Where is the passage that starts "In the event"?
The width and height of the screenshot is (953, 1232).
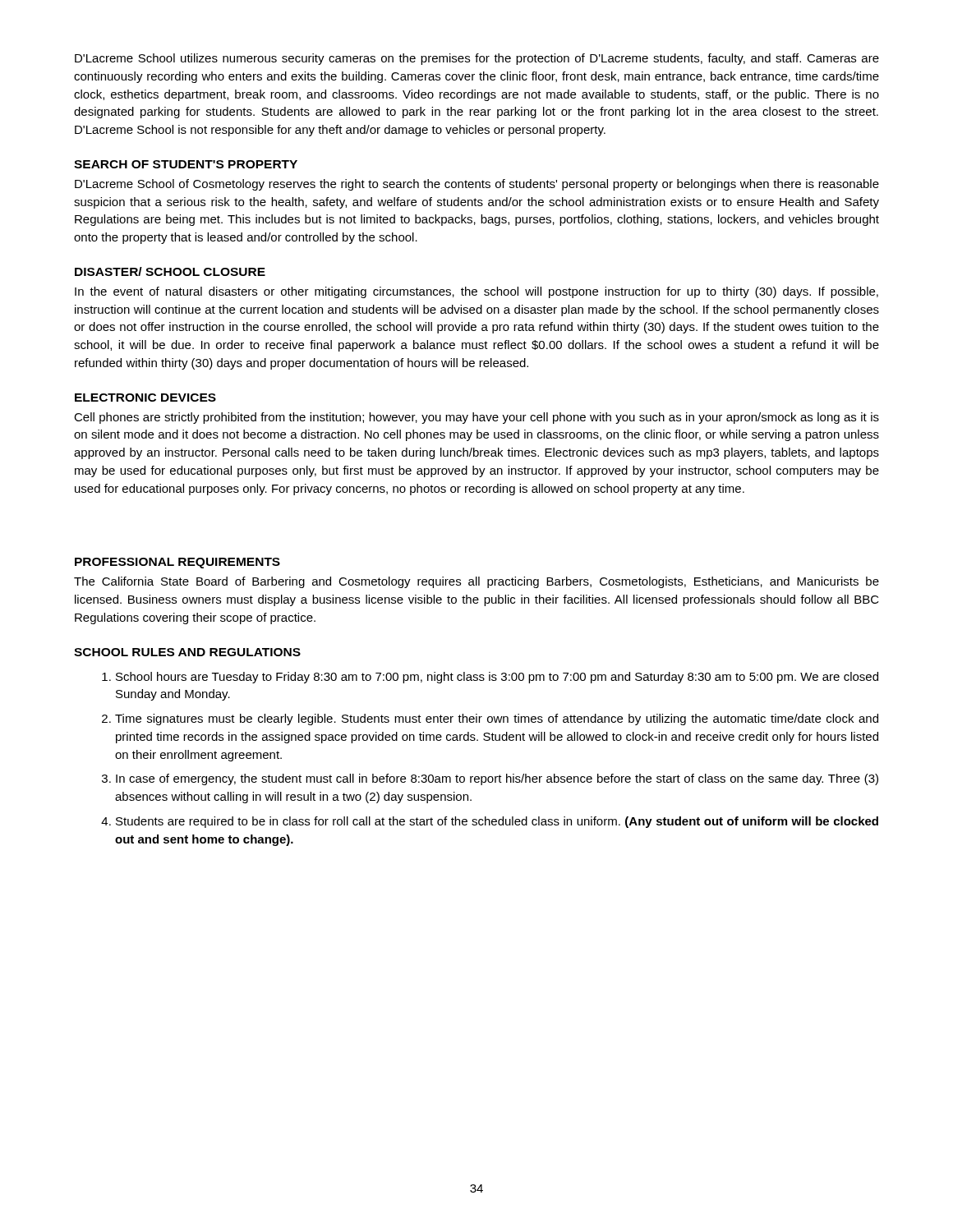point(476,327)
